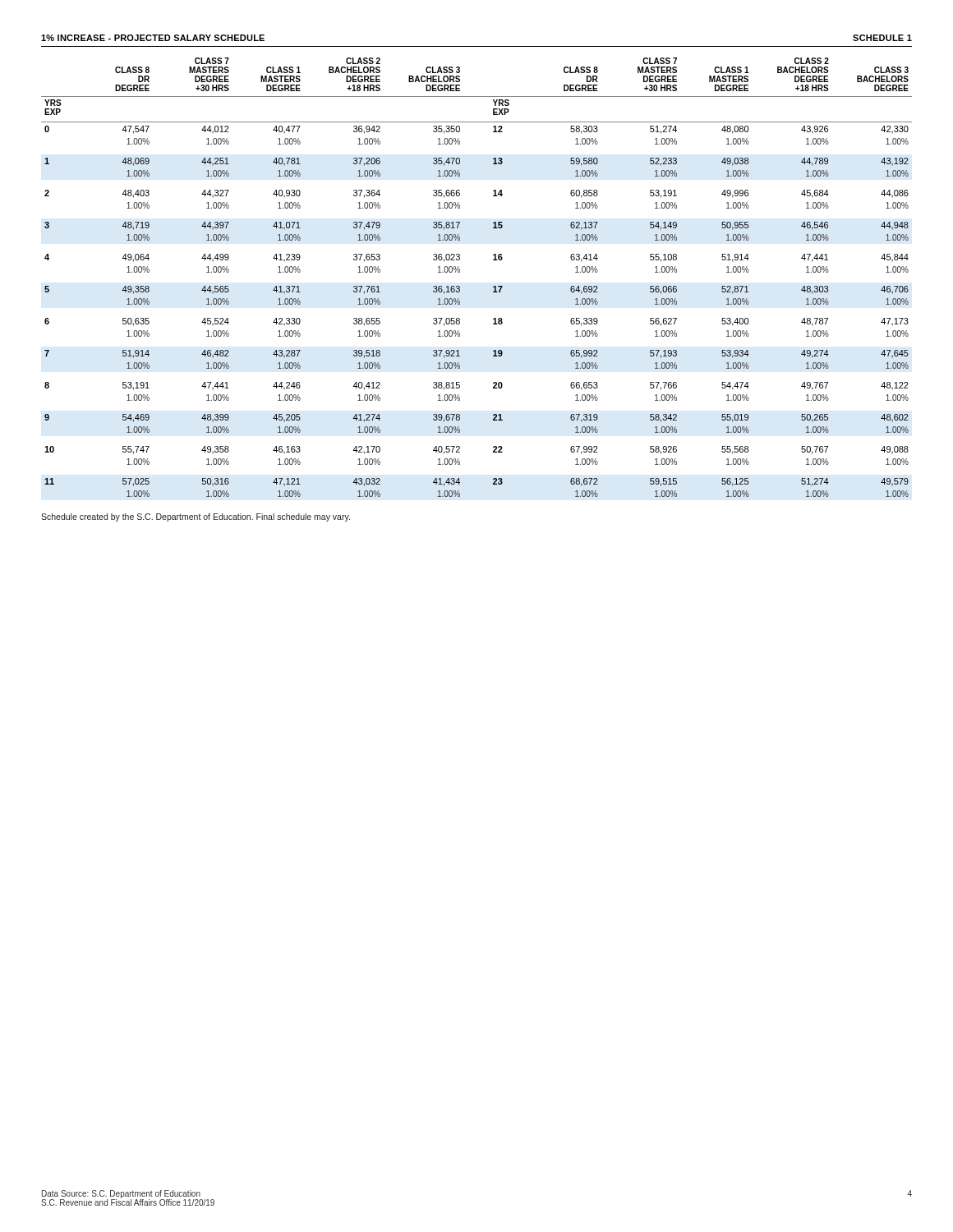Find the text starting "Schedule created by the S.C. Department"
The image size is (953, 1232).
point(196,517)
